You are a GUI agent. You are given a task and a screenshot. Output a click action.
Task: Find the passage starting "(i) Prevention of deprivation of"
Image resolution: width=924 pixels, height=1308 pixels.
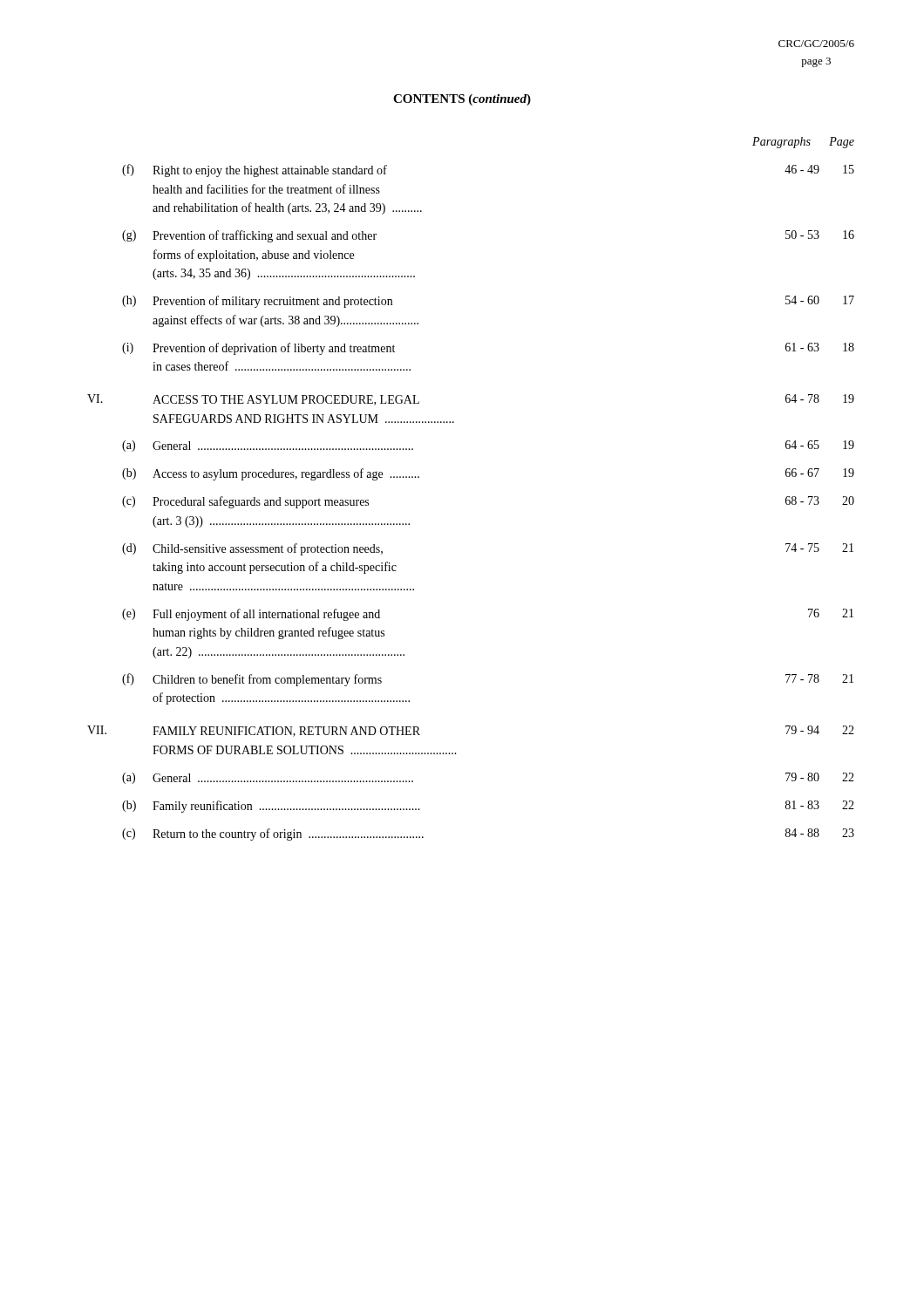pyautogui.click(x=270, y=348)
